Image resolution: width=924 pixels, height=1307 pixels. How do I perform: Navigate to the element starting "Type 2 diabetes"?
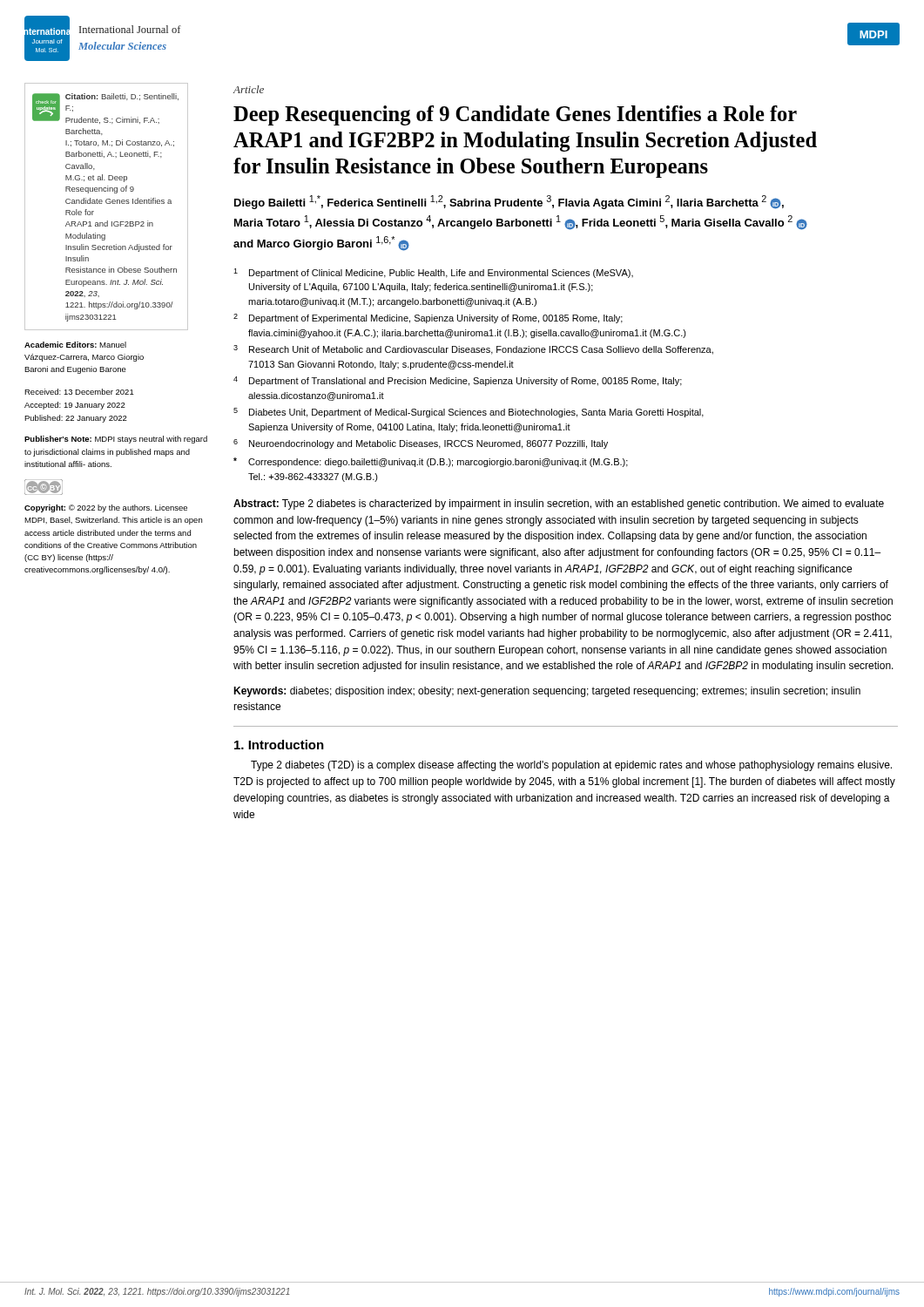566,790
